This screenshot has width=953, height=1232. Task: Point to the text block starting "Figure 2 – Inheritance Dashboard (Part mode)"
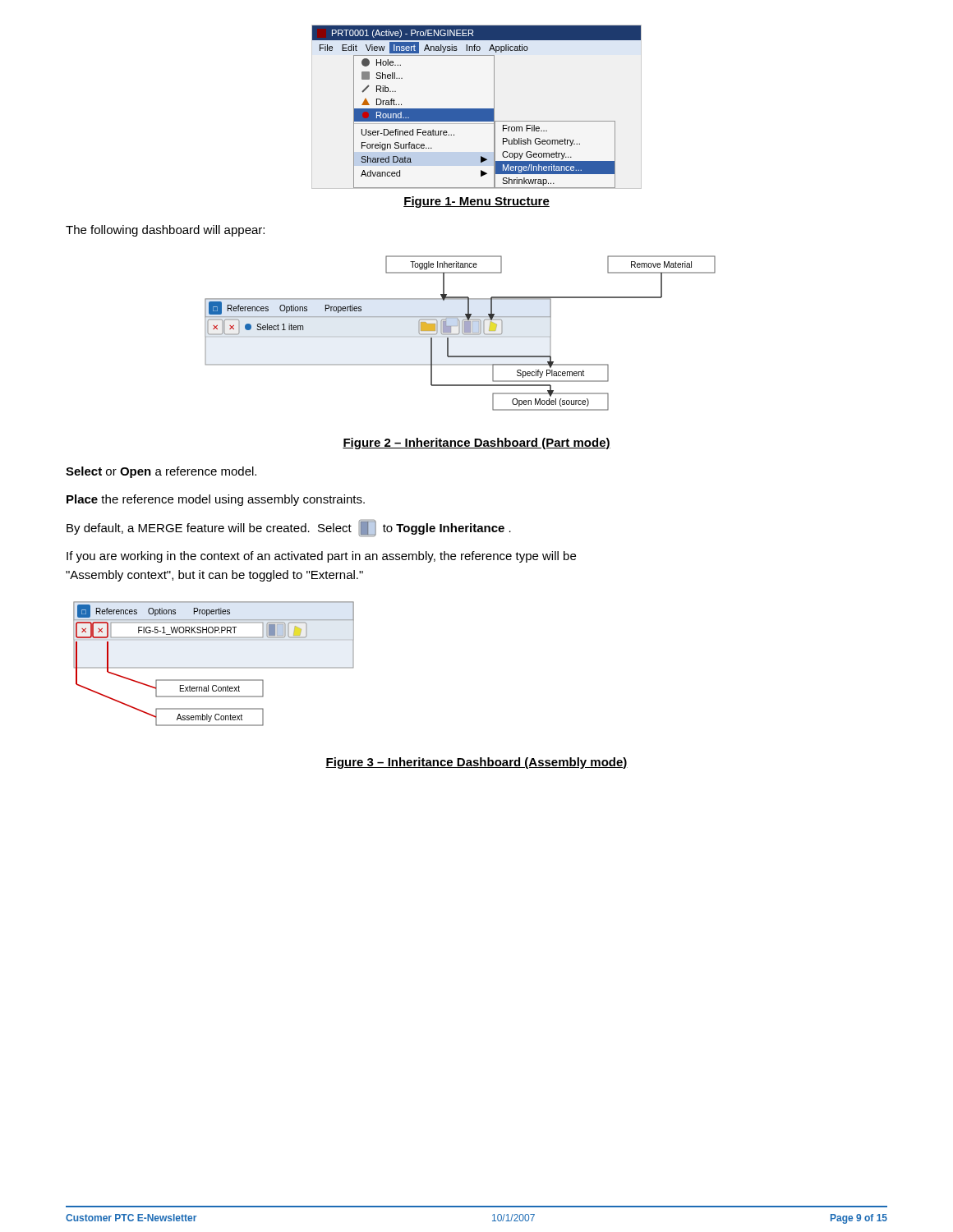476,442
